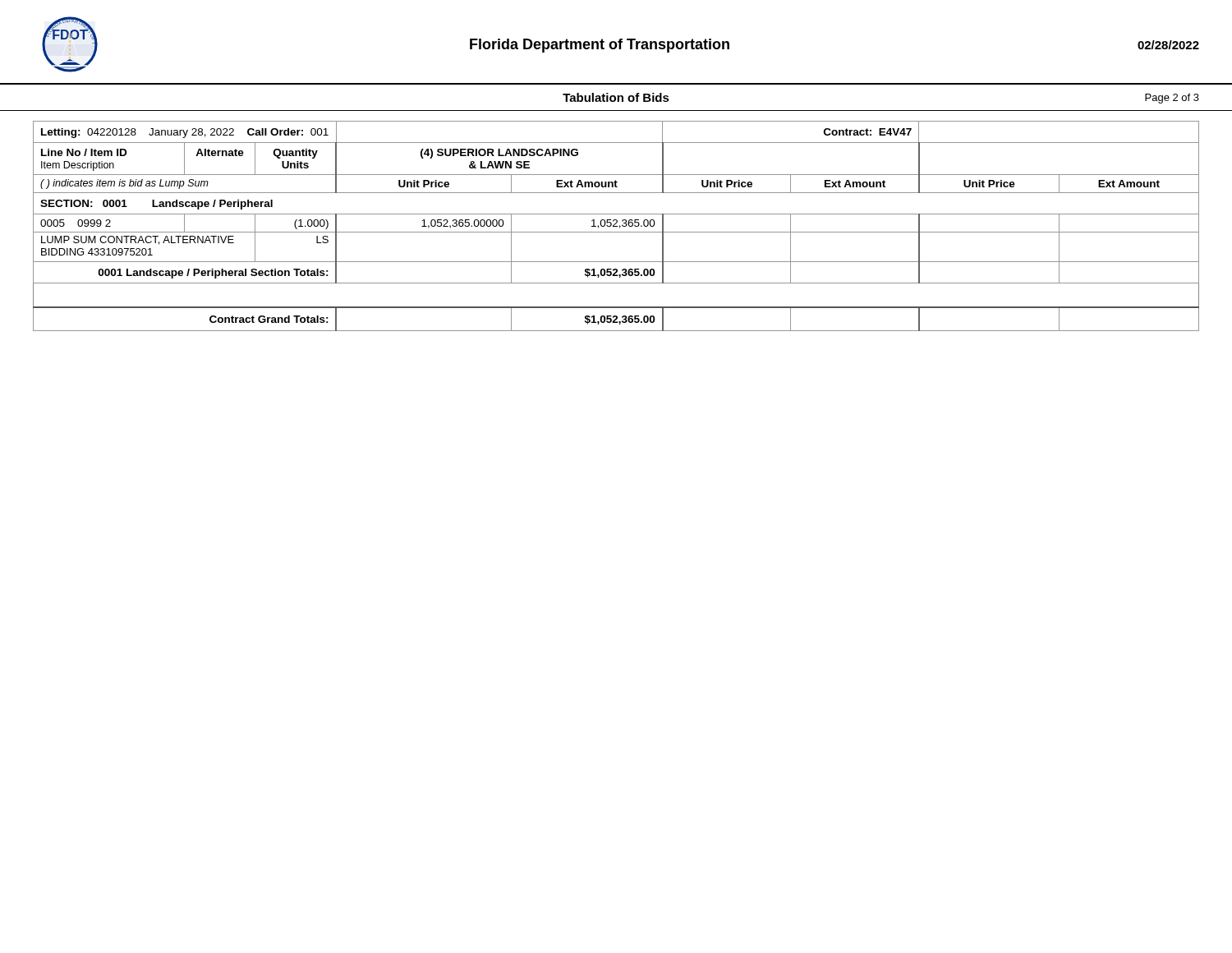Viewport: 1232px width, 953px height.
Task: Select the title that says "Tabulation of Bids"
Action: (x=616, y=97)
